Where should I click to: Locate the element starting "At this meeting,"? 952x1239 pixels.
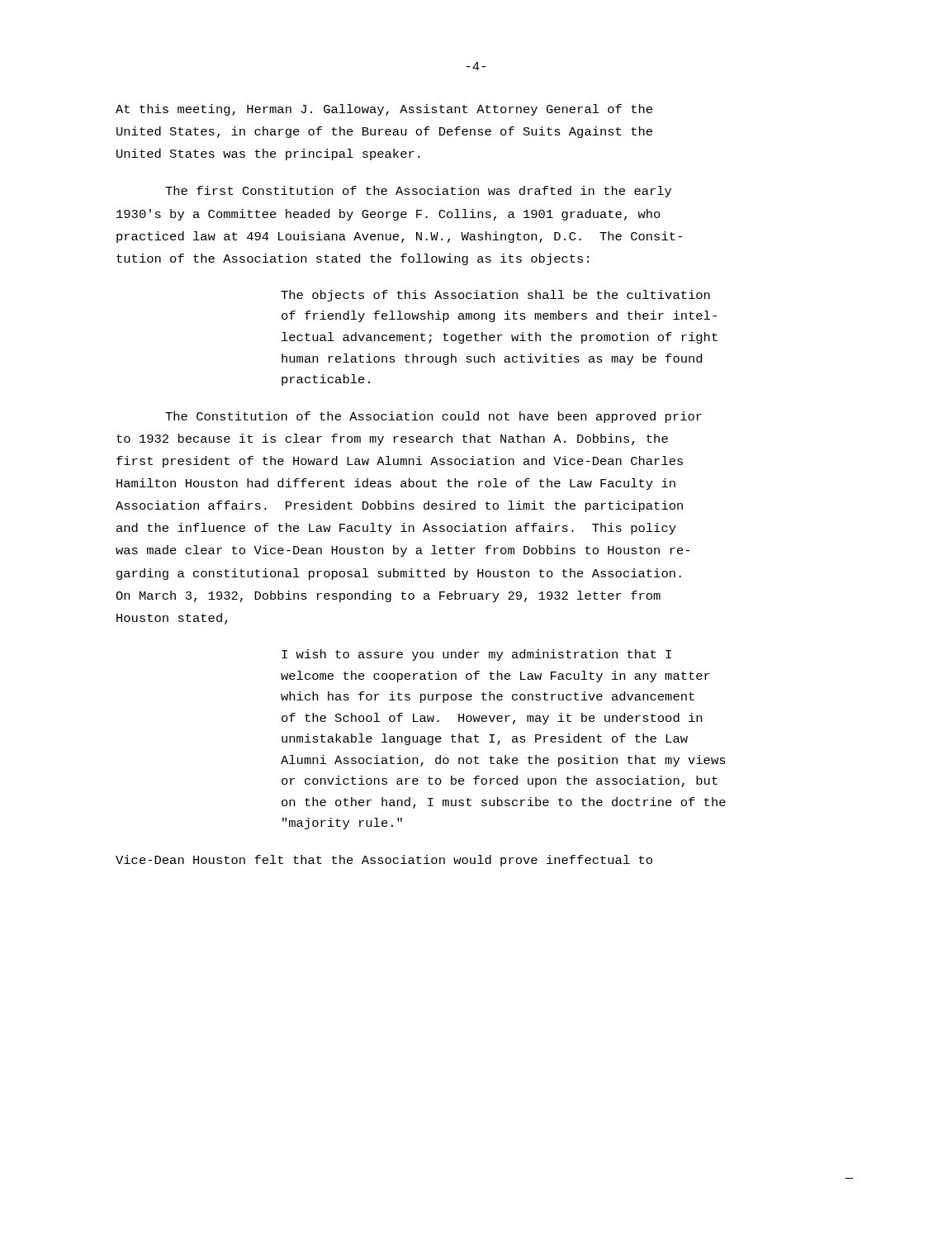point(384,132)
